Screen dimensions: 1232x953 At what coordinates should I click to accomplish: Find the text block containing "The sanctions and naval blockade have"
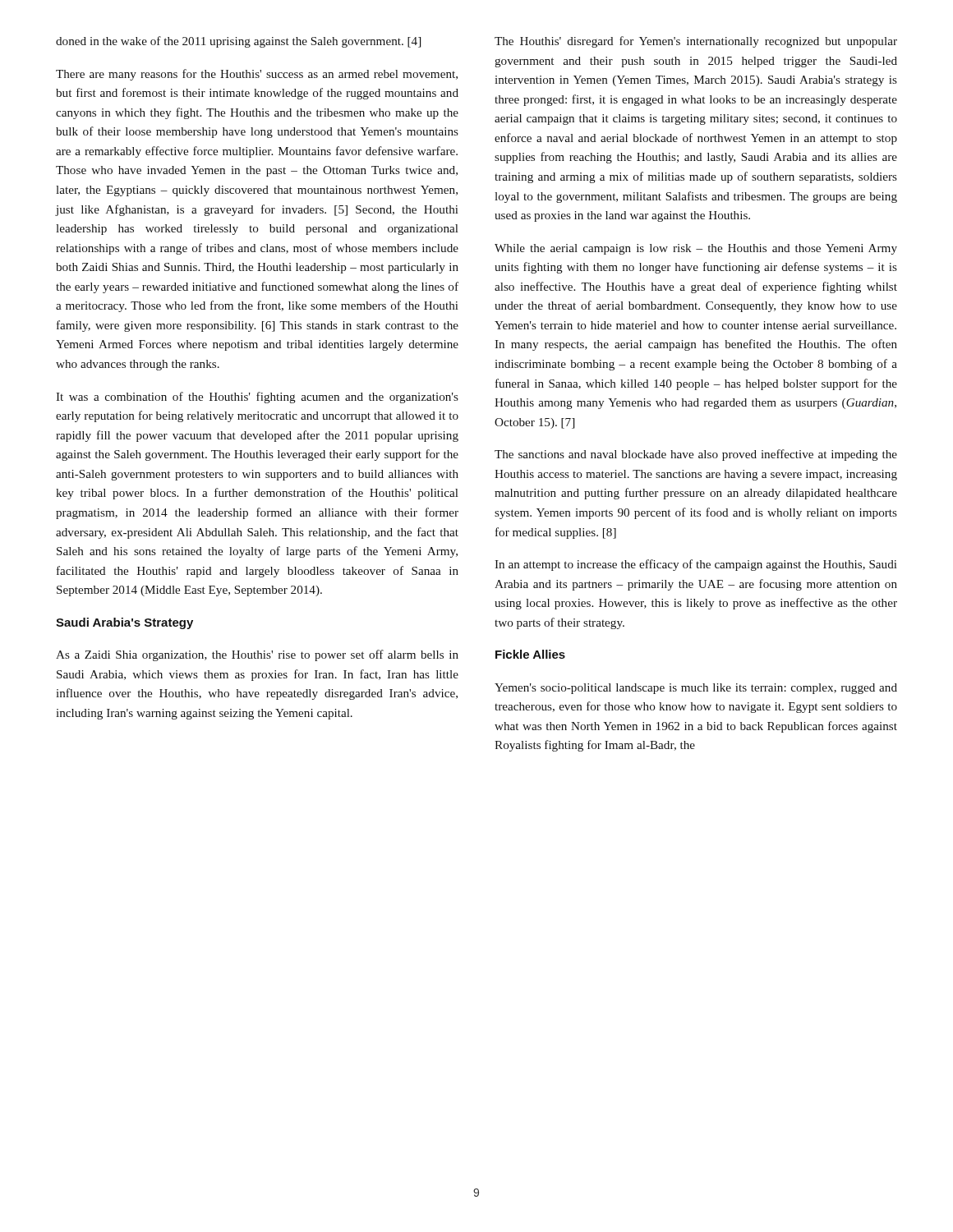696,493
